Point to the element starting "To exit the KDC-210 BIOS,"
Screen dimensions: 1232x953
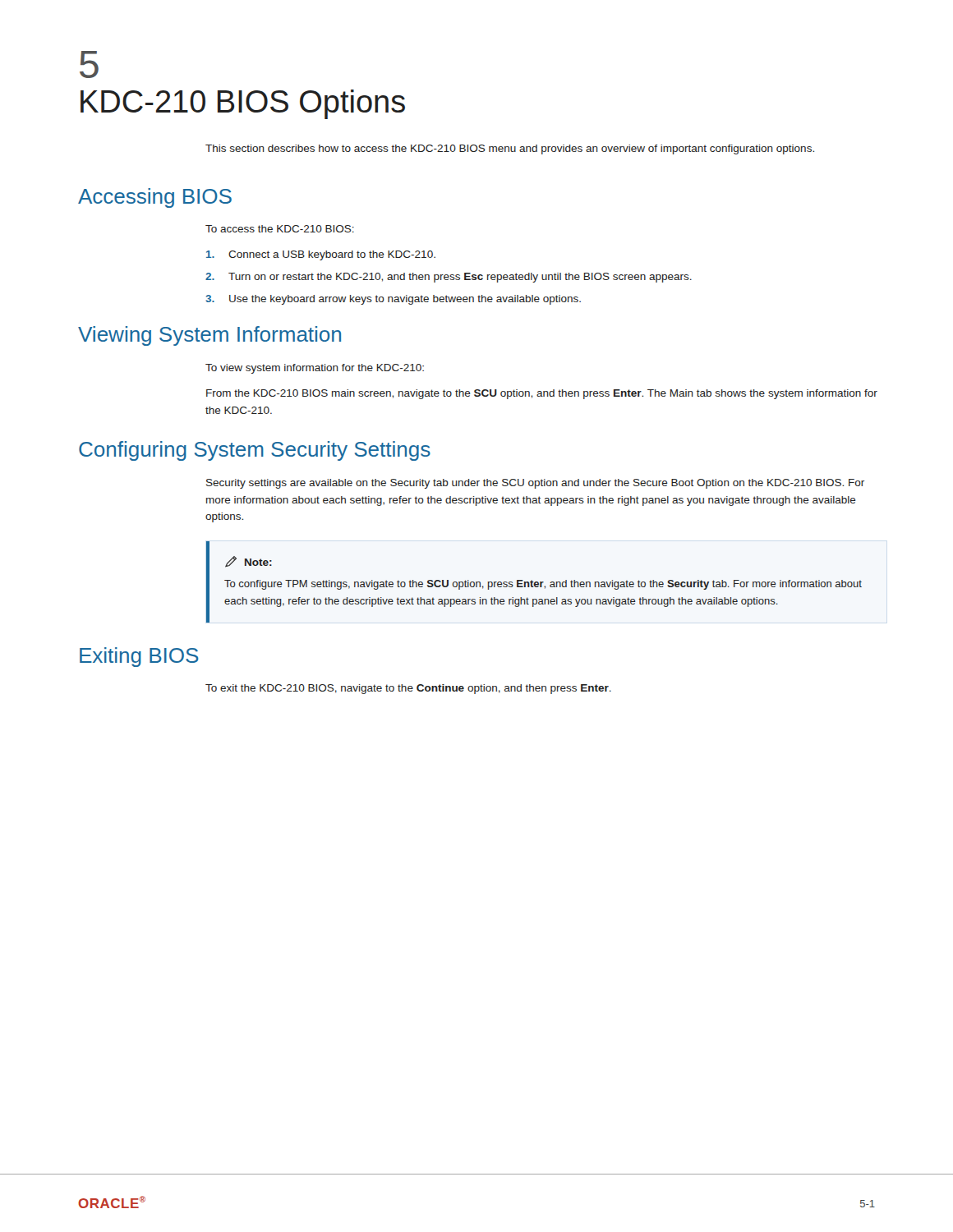click(x=409, y=688)
